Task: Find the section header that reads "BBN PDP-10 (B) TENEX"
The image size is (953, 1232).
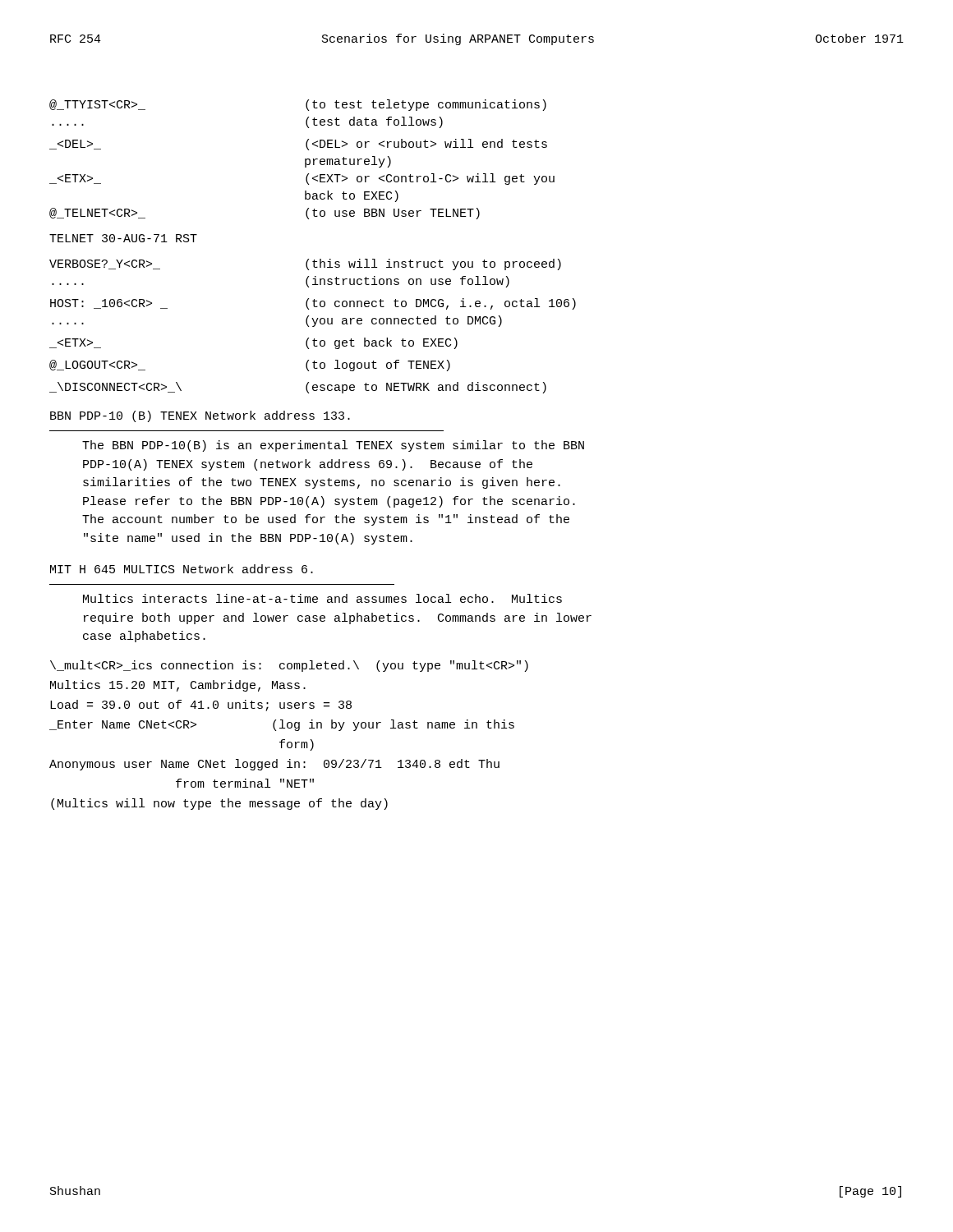Action: [201, 417]
